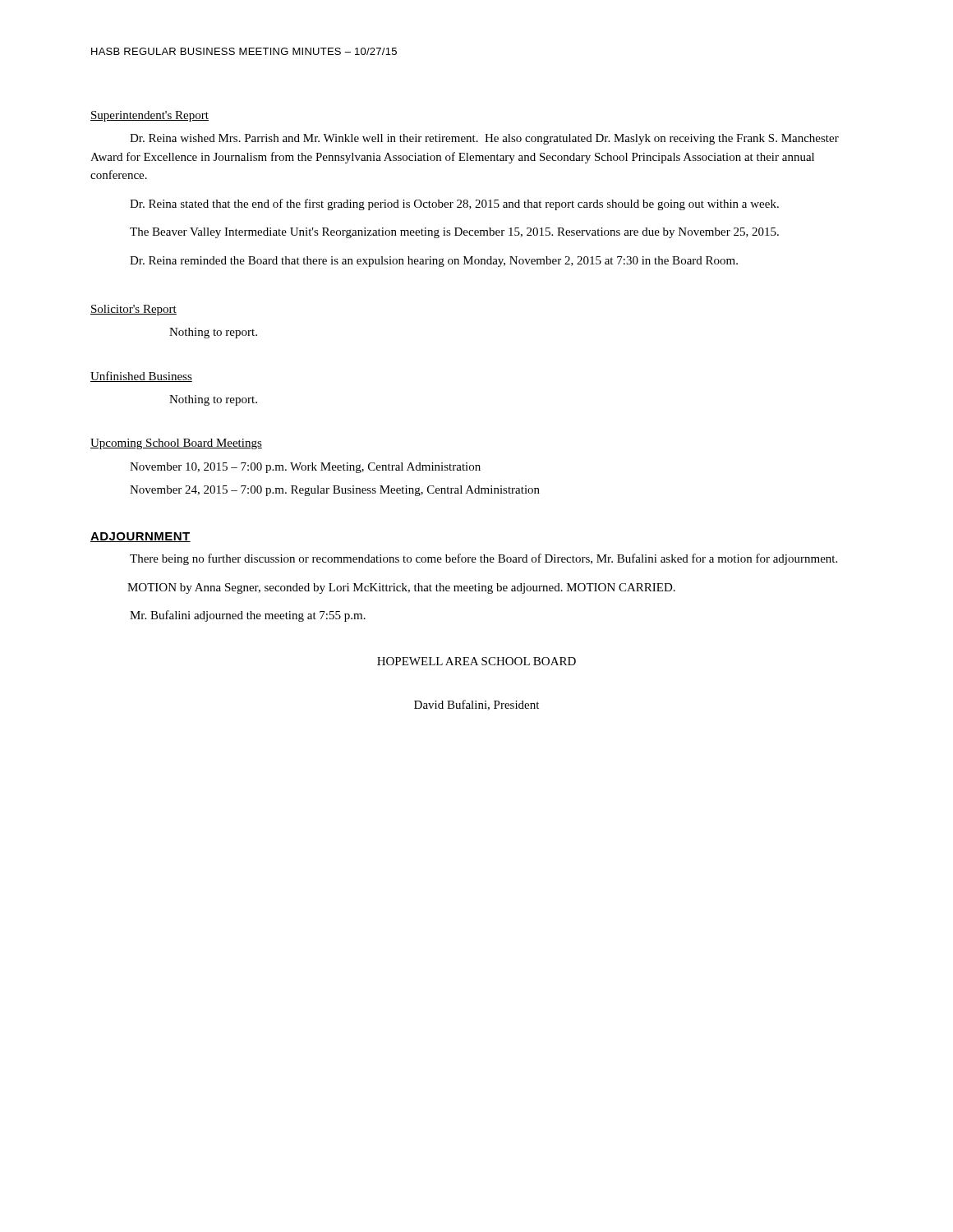953x1232 pixels.
Task: Select the text block that says "Dr. Reina reminded"
Action: pyautogui.click(x=434, y=260)
